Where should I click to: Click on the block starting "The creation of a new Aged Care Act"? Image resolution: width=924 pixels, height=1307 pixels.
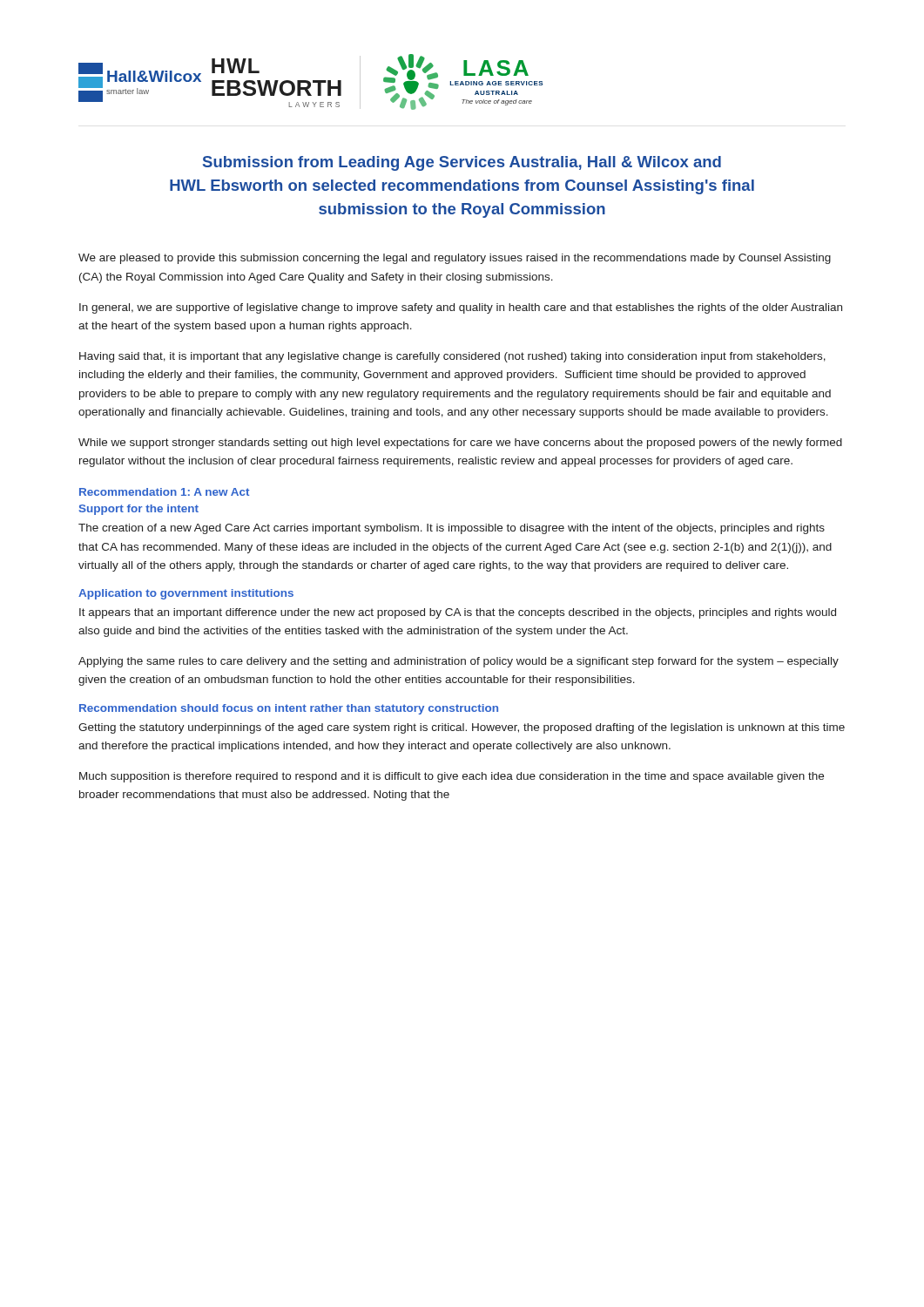tap(455, 546)
